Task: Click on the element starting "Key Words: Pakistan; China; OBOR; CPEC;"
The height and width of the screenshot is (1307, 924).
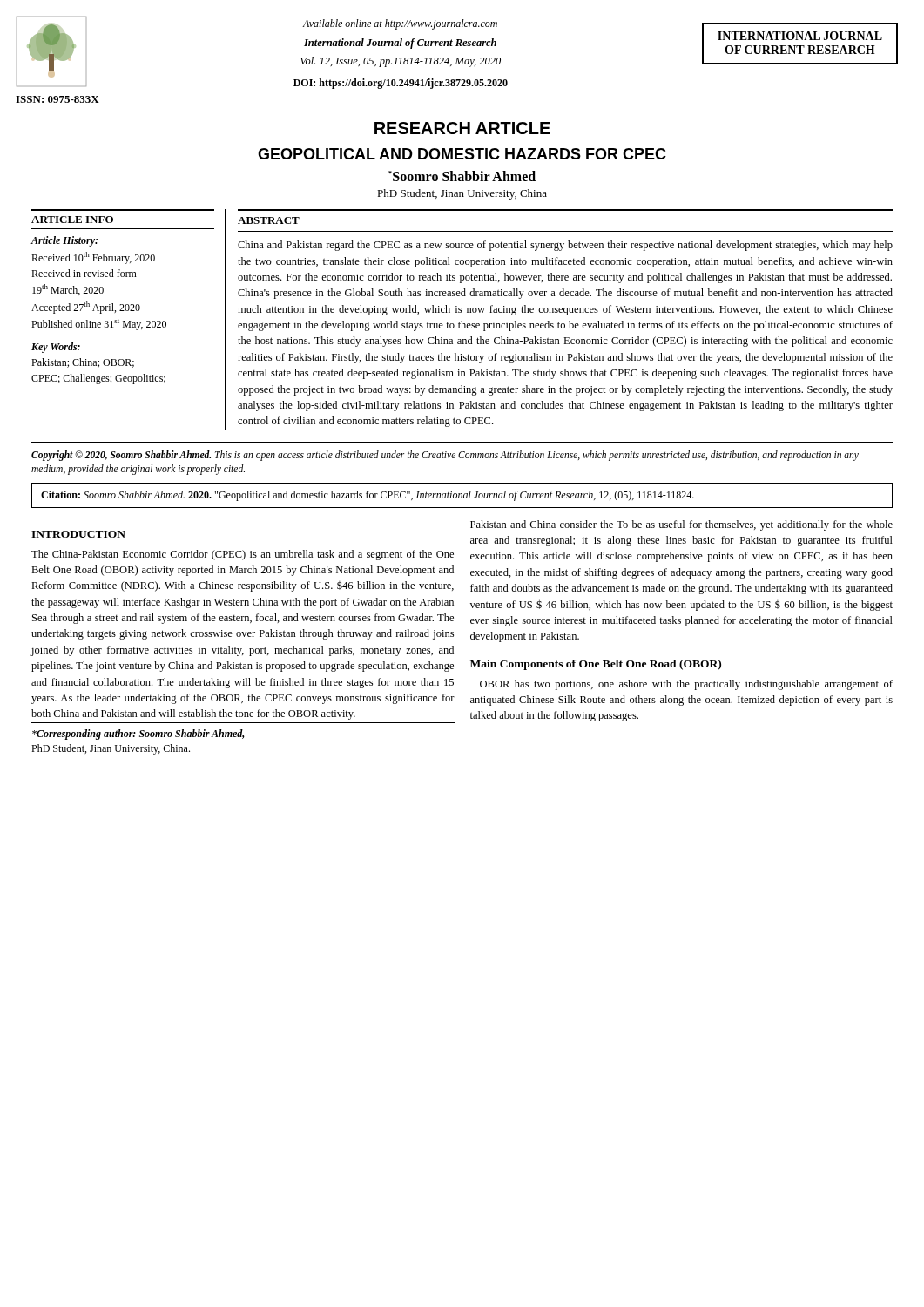Action: (123, 364)
